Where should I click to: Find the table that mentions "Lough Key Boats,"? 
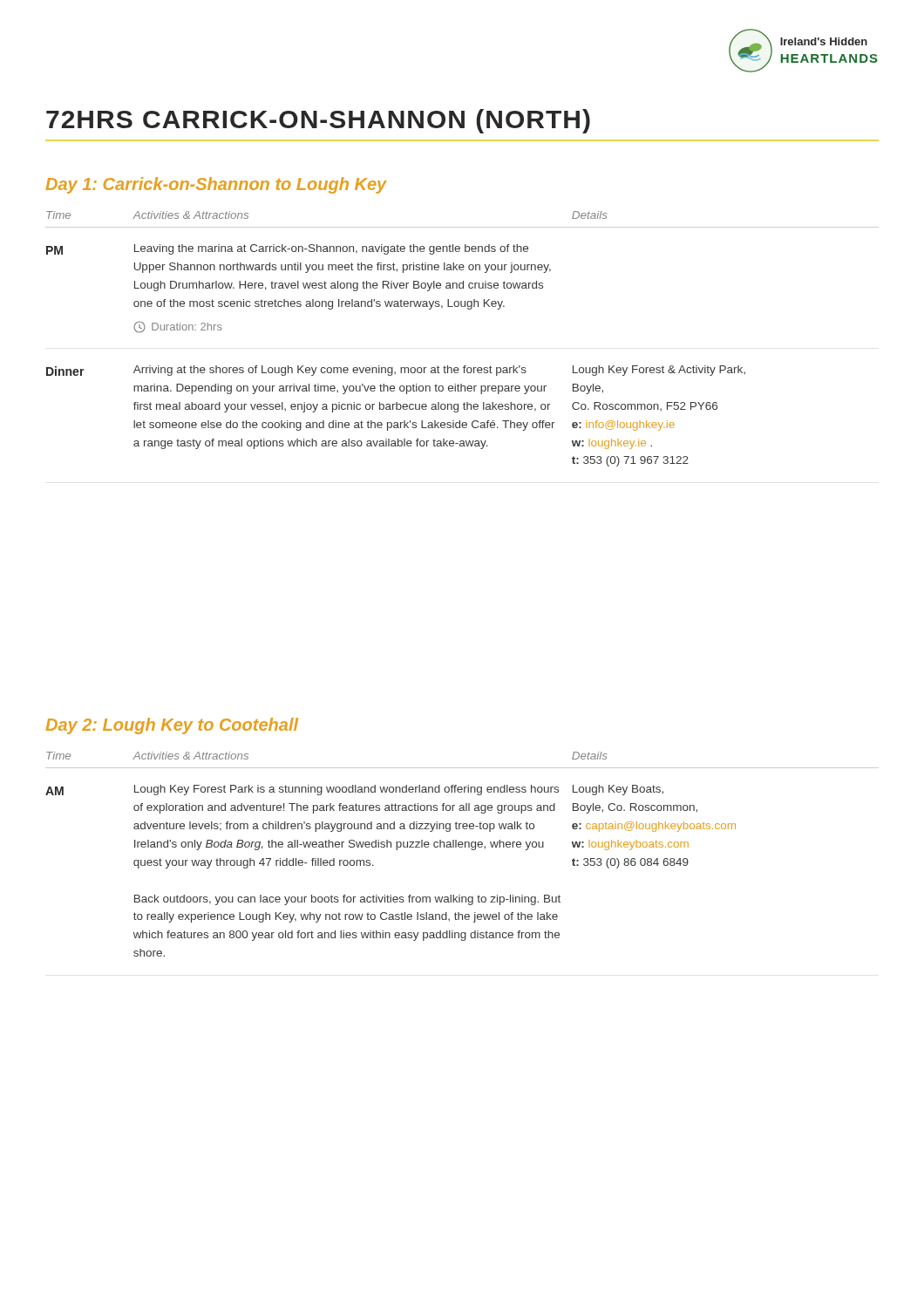pyautogui.click(x=462, y=860)
